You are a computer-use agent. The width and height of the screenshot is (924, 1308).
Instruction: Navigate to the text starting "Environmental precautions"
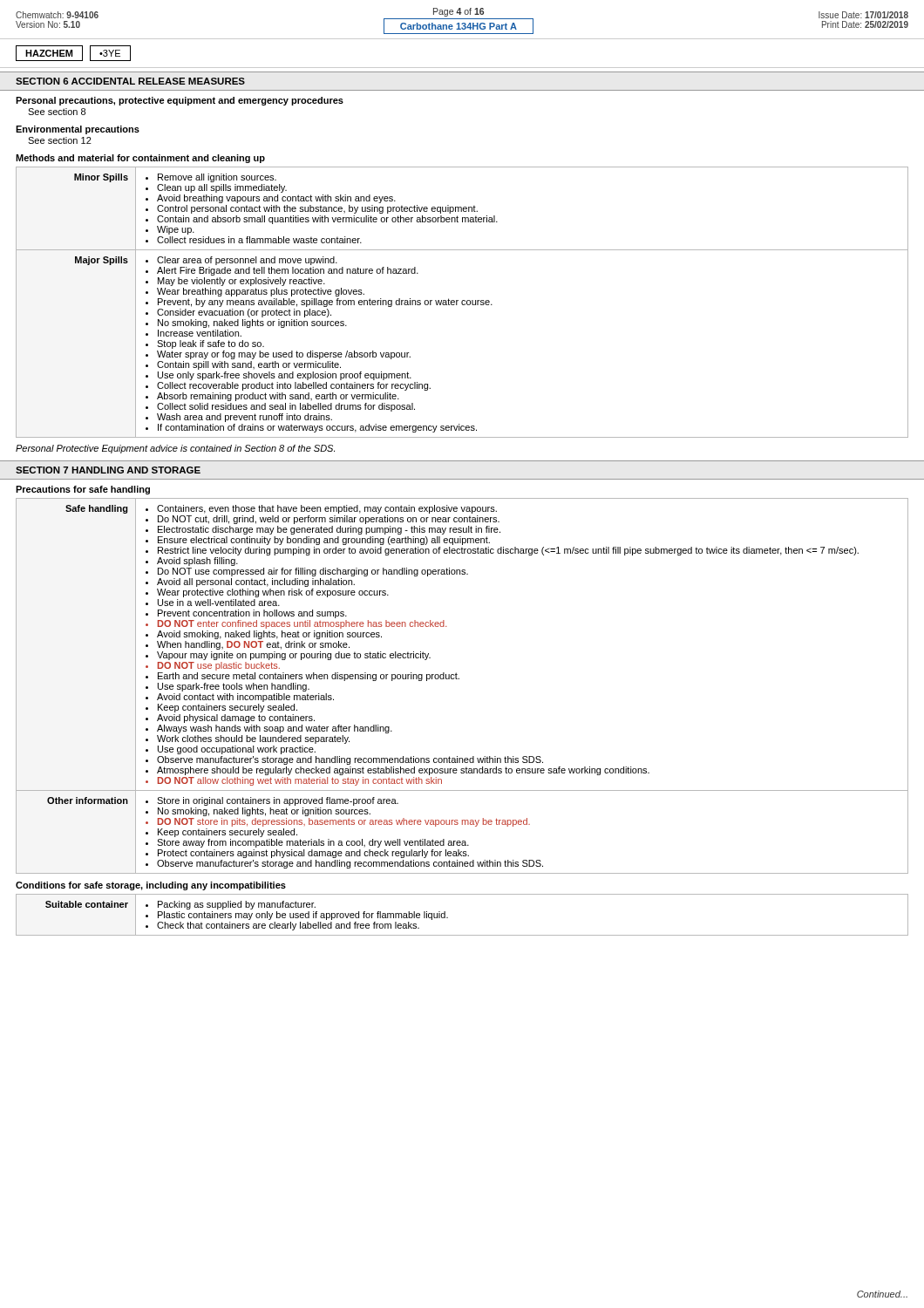[78, 129]
